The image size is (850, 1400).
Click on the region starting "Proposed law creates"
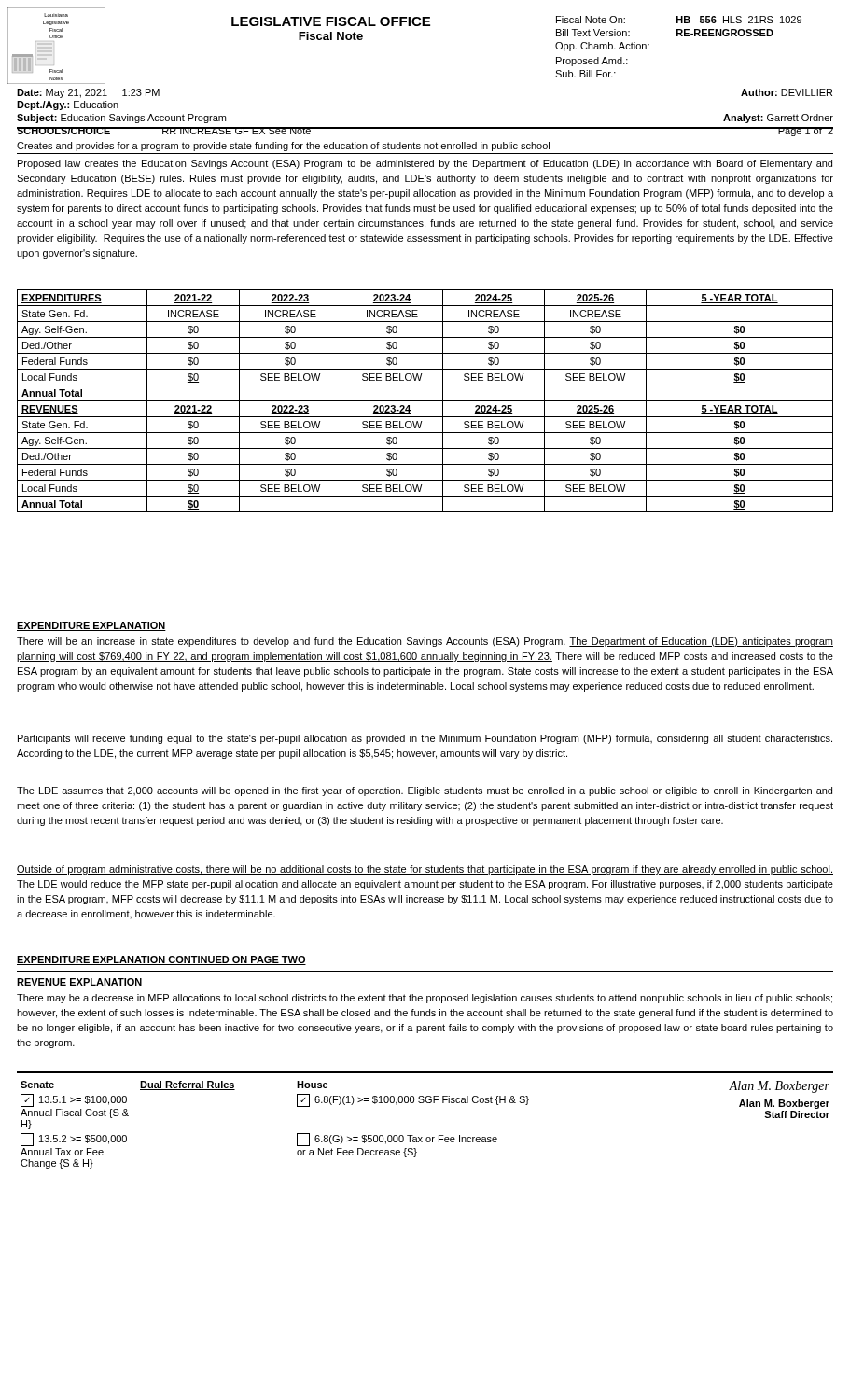pos(425,208)
